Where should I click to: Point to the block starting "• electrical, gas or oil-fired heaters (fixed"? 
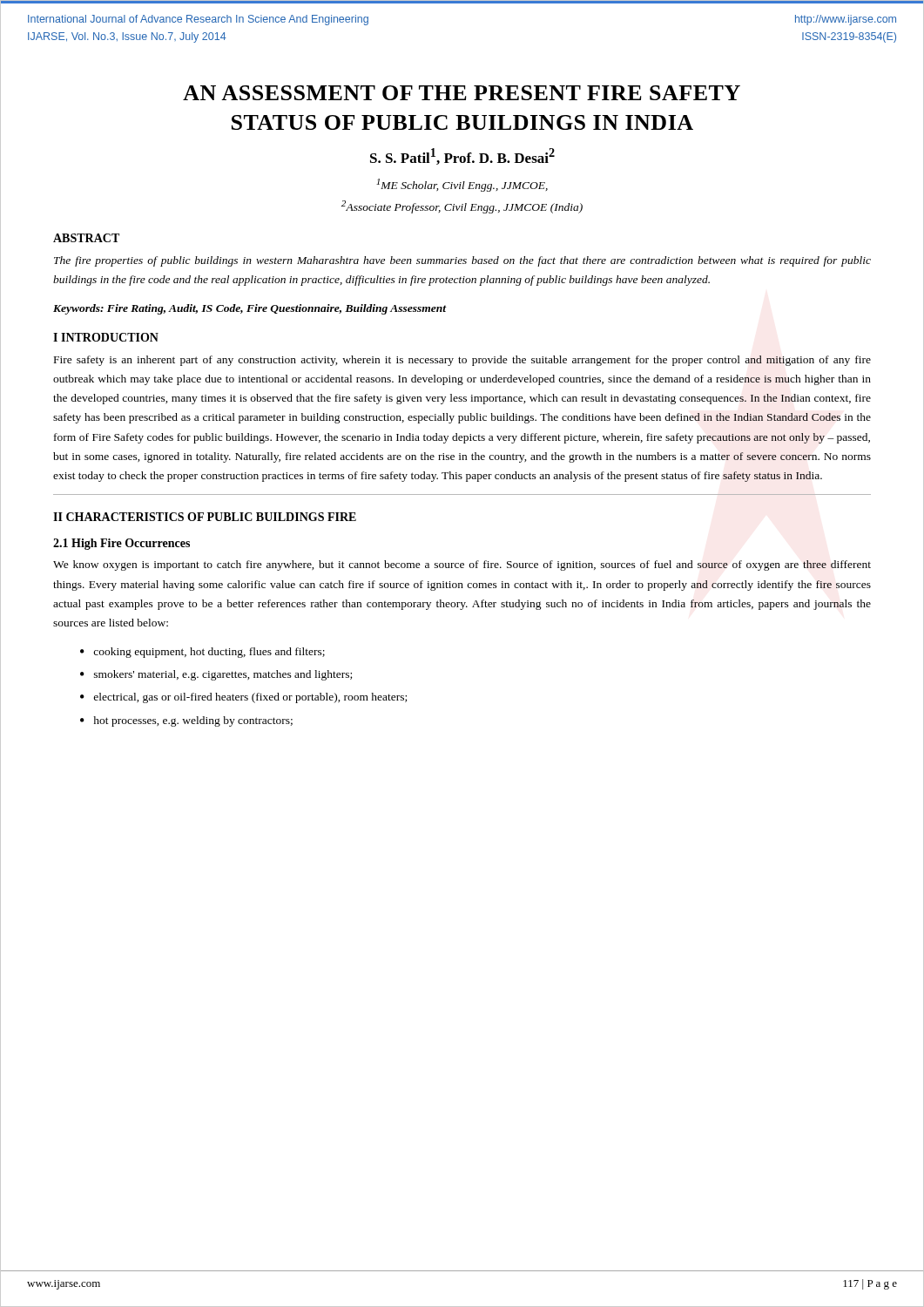[244, 698]
